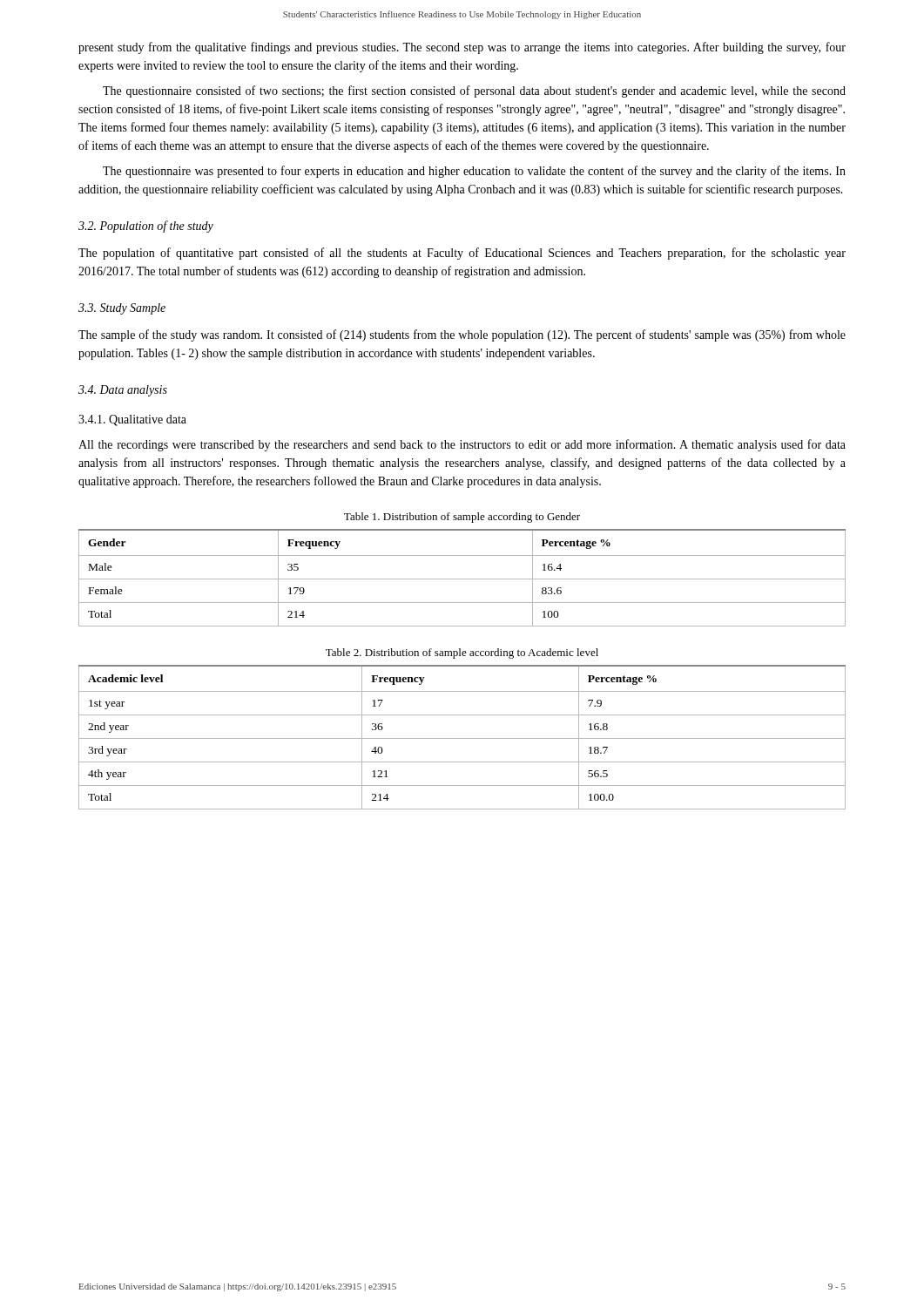
Task: Where is the passage that starts "The population of quantitative"?
Action: pos(462,262)
